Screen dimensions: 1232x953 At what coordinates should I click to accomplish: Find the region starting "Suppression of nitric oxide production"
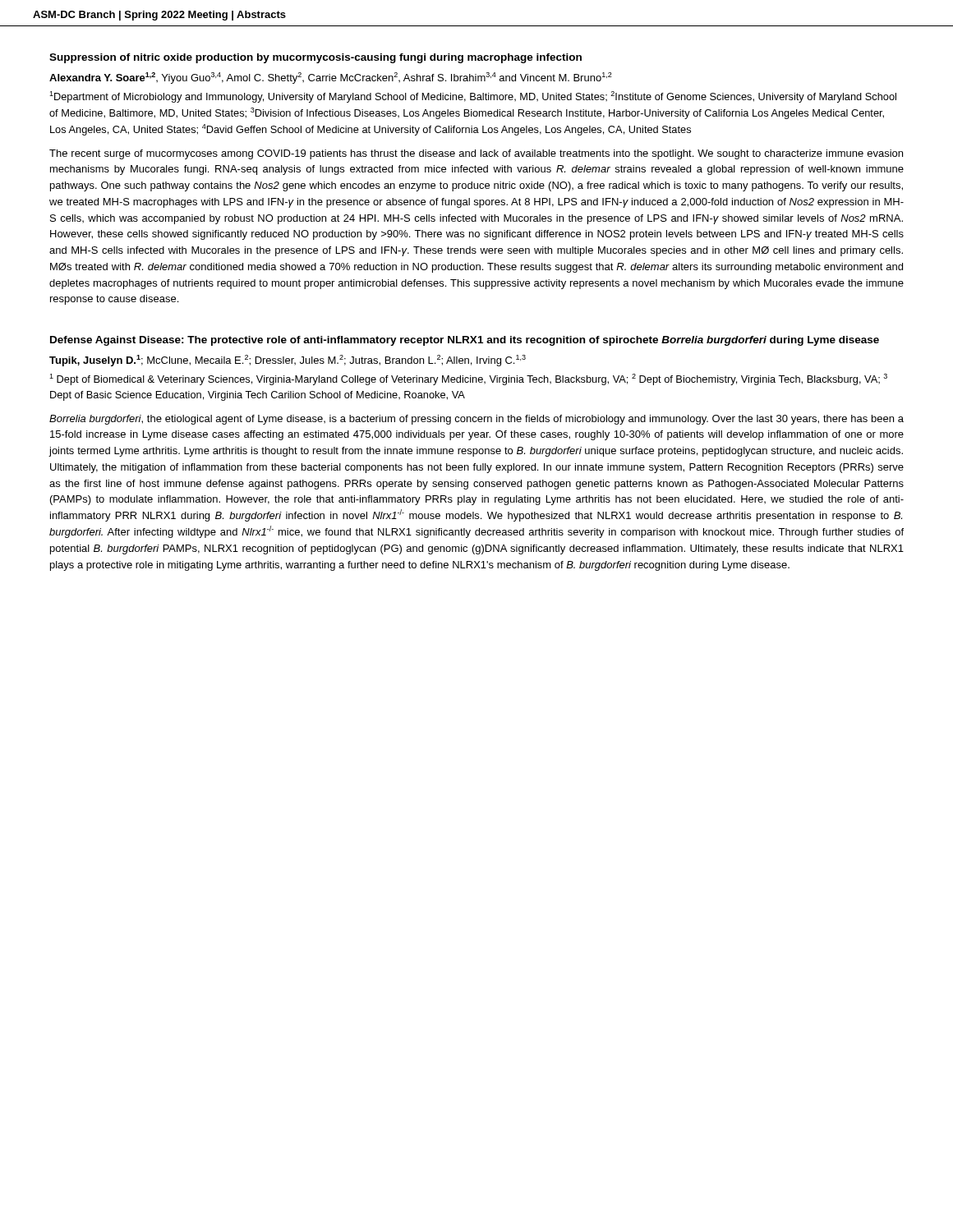(316, 57)
